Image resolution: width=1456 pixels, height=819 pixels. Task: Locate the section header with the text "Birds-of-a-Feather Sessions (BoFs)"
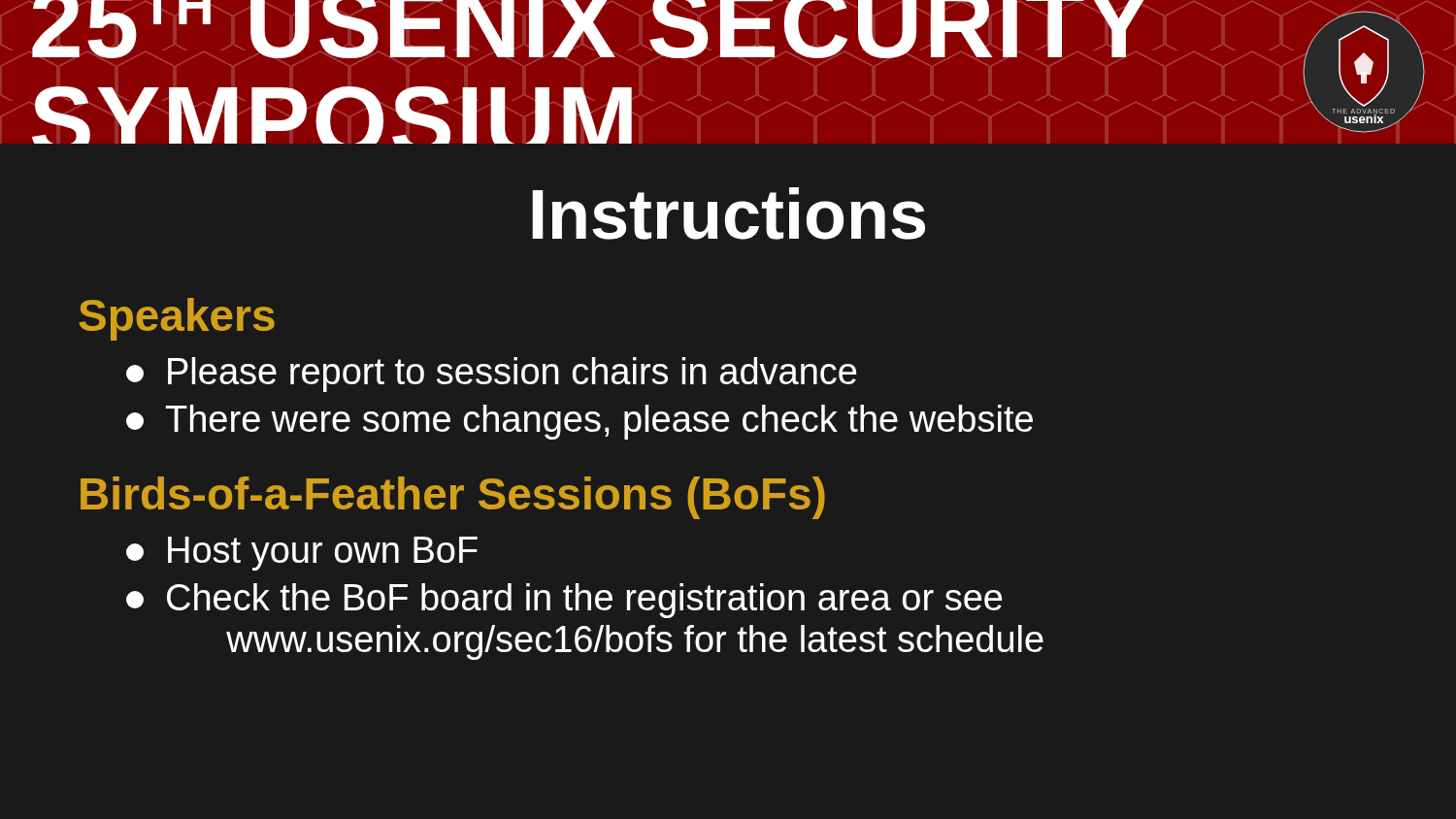452,494
